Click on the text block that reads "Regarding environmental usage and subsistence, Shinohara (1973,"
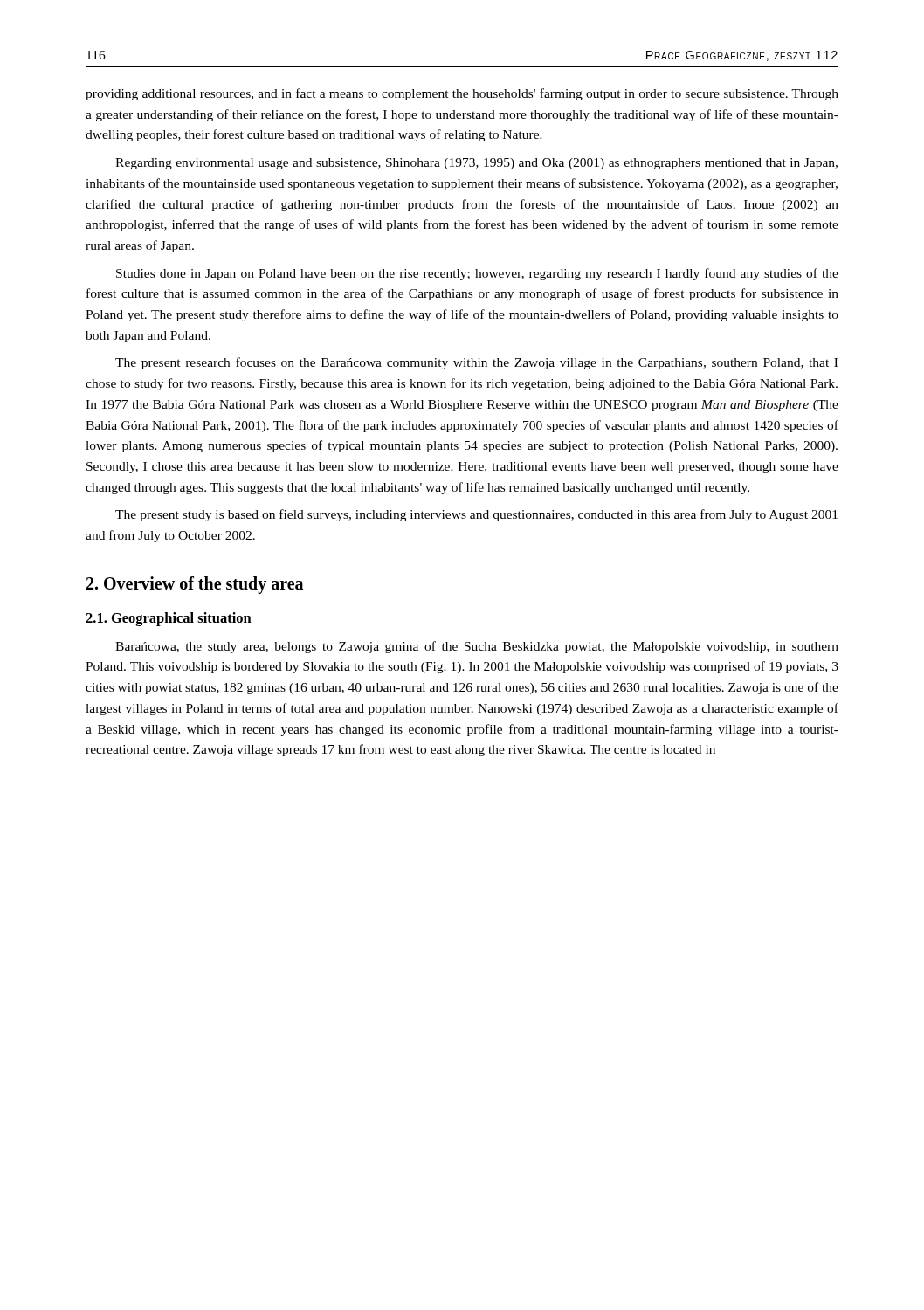Screen dimensions: 1310x924 [462, 204]
